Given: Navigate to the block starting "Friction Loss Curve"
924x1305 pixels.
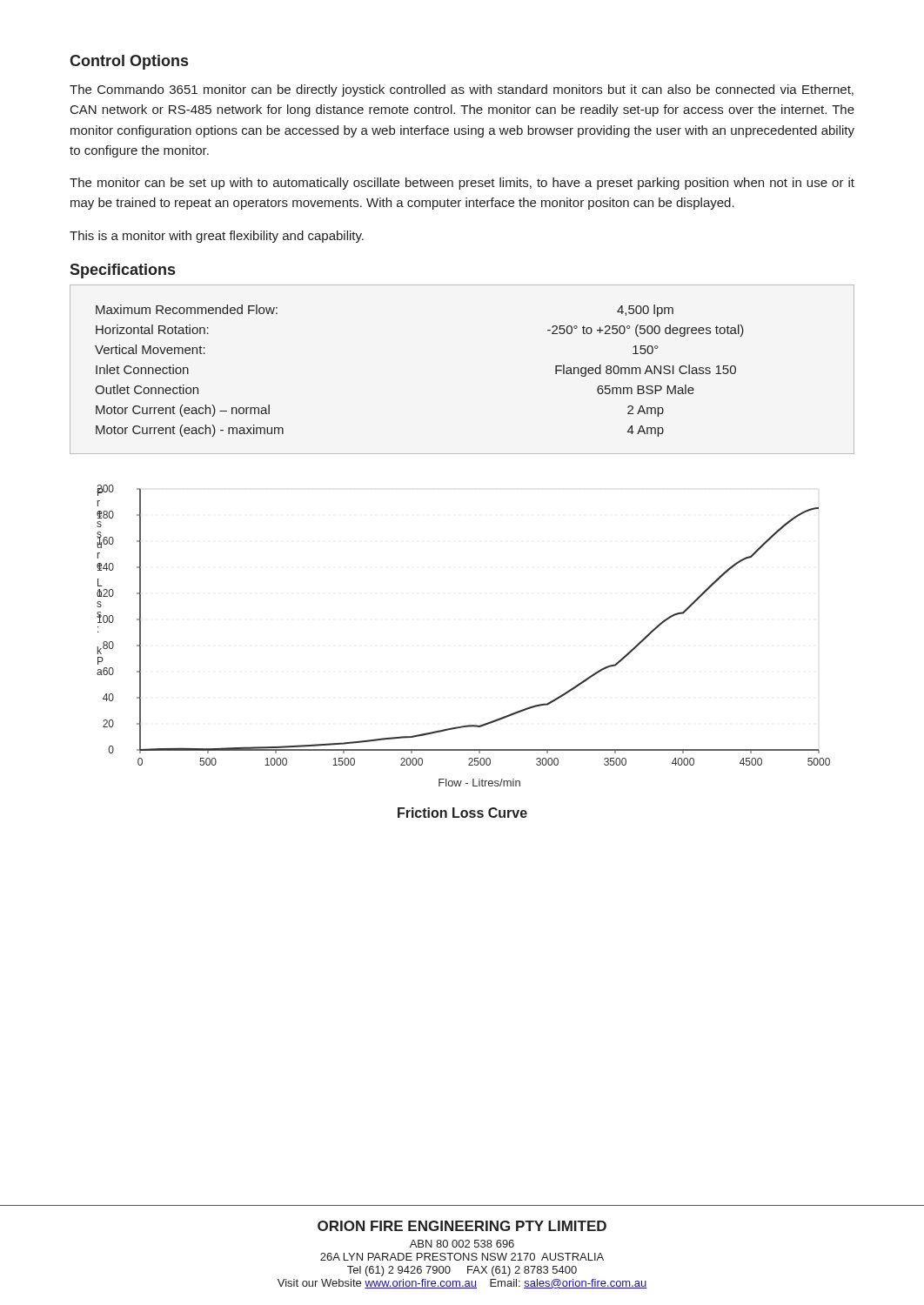Looking at the screenshot, I should (x=462, y=813).
